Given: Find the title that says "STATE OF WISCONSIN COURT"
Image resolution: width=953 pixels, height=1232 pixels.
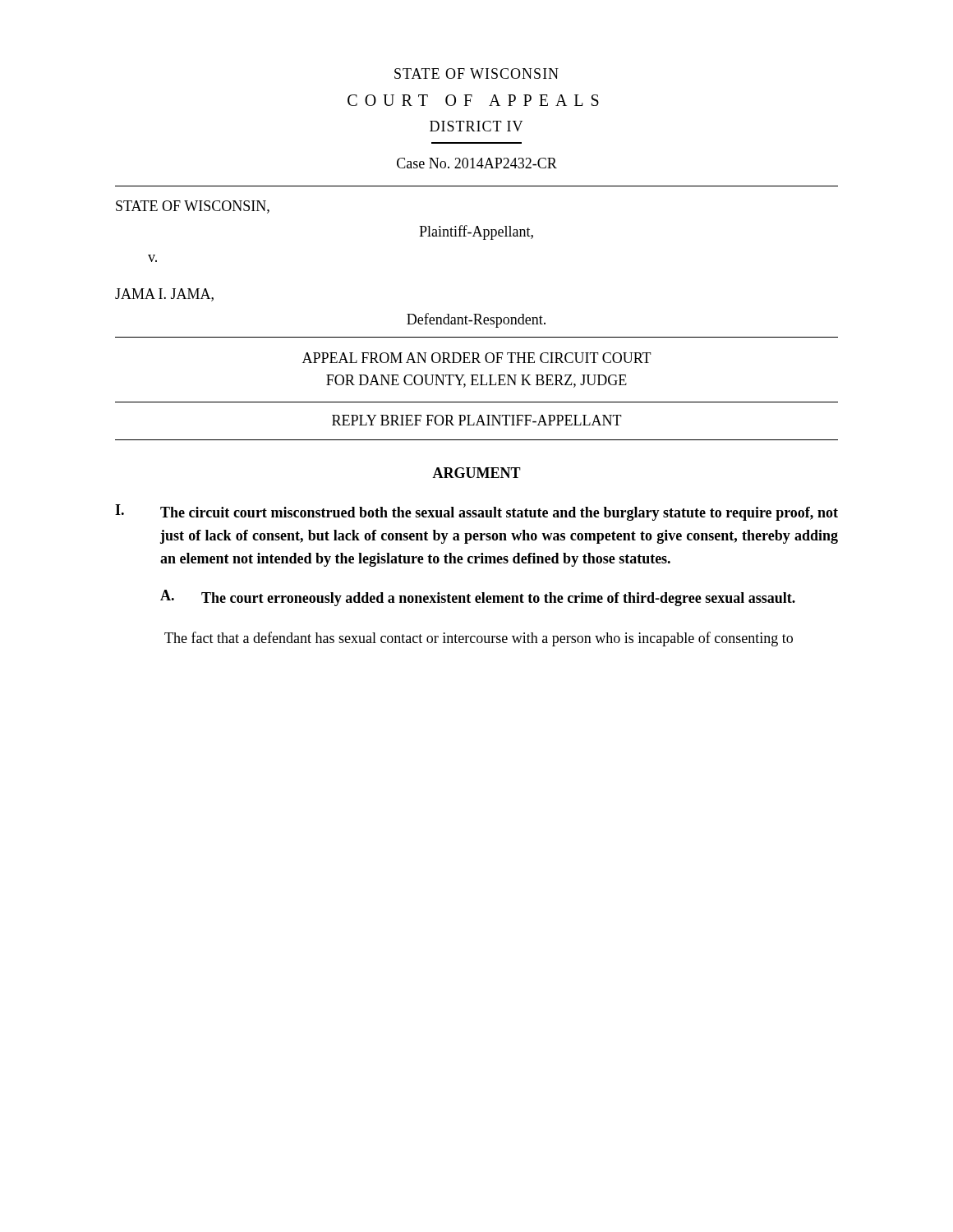Looking at the screenshot, I should (x=476, y=119).
